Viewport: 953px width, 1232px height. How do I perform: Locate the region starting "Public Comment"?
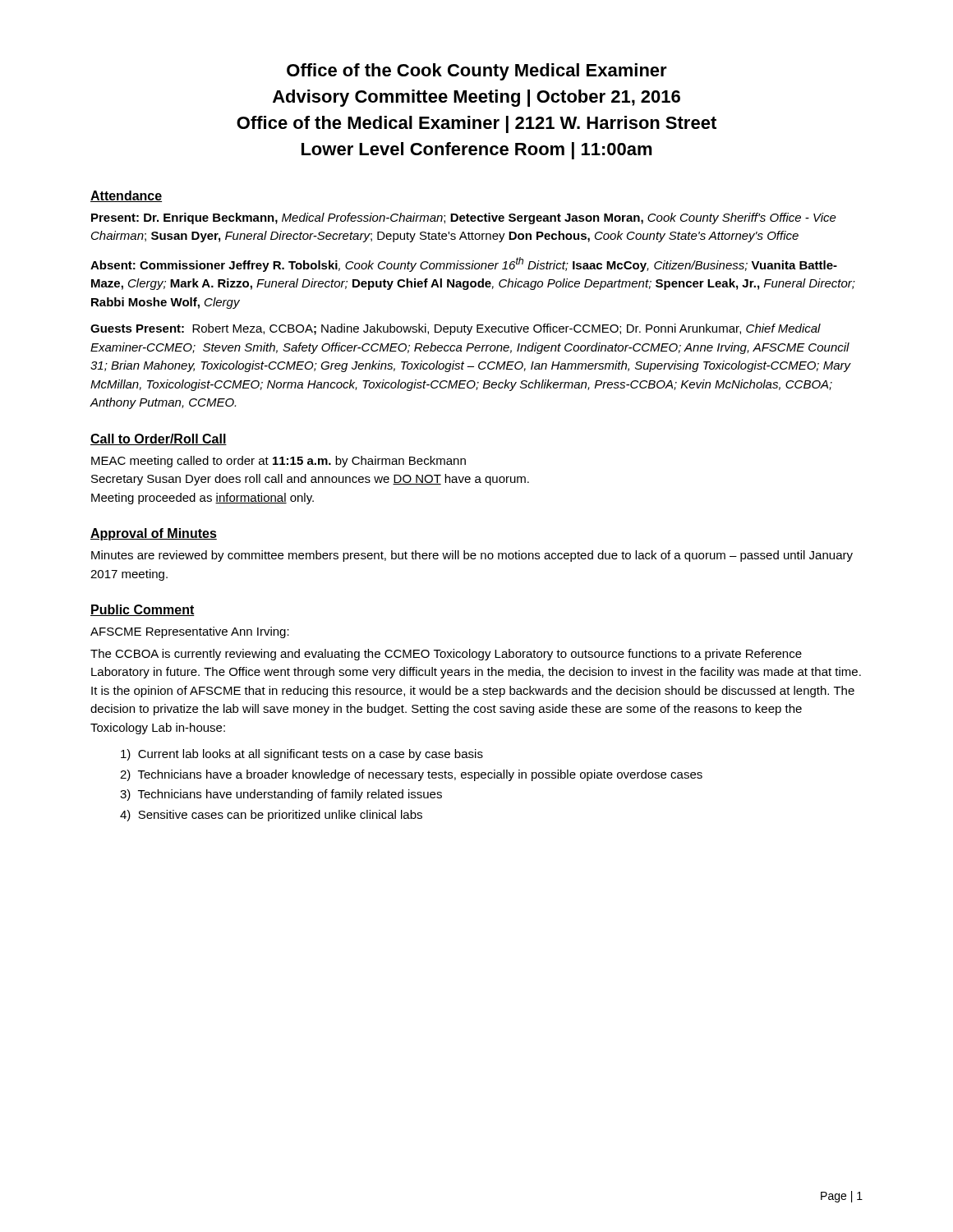(142, 610)
